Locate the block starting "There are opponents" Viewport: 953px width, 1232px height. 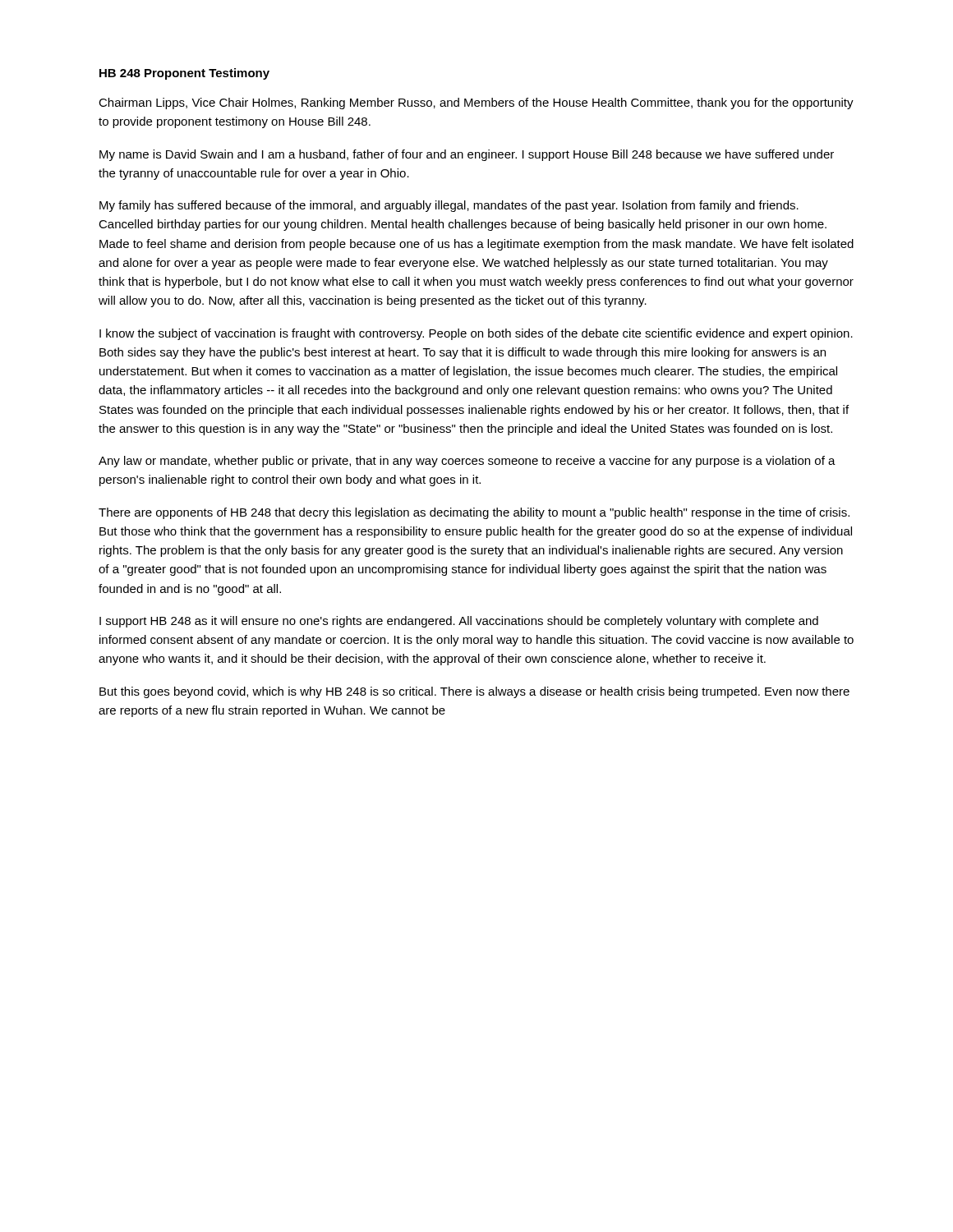[476, 550]
